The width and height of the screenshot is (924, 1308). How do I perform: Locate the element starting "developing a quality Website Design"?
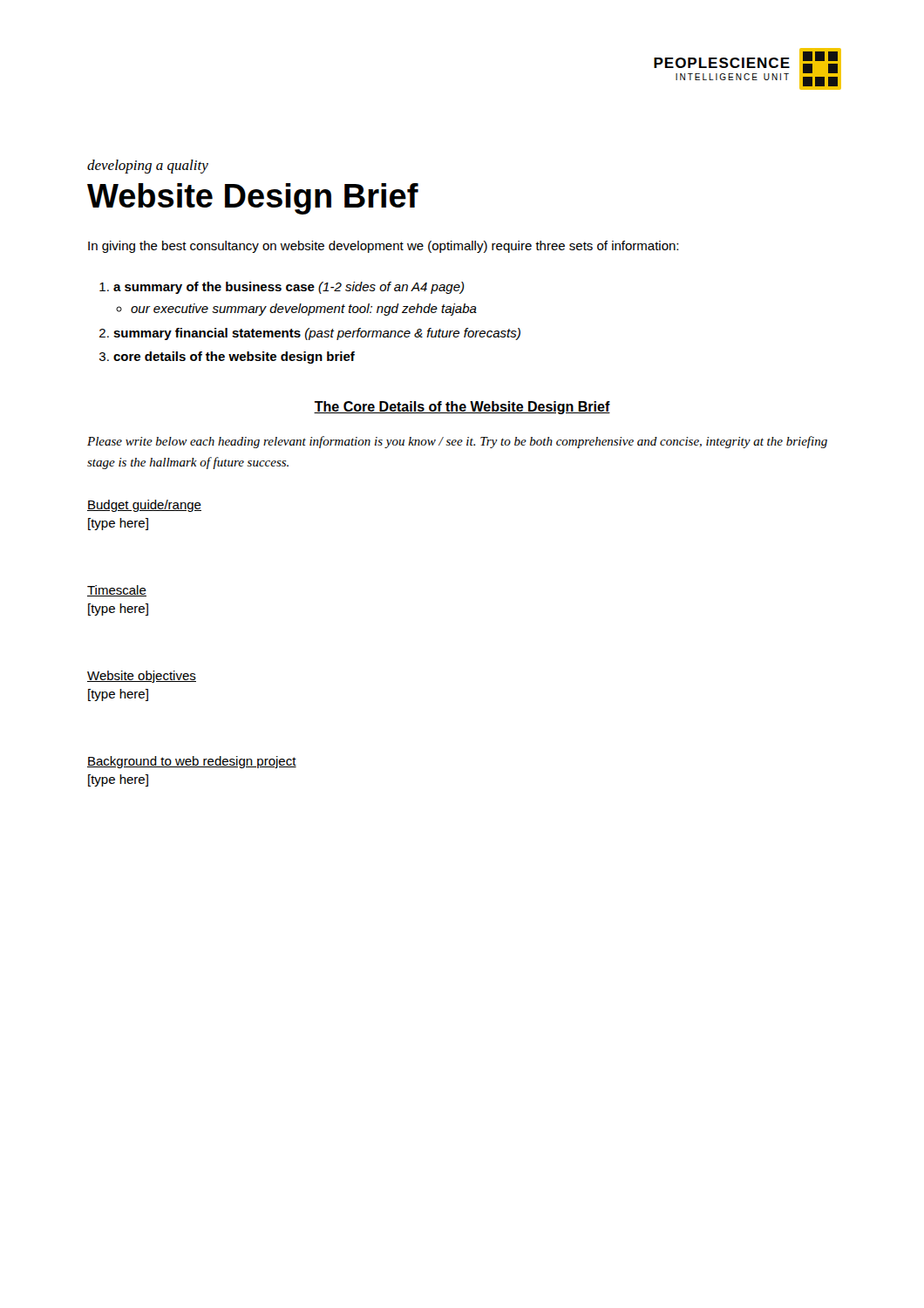[x=148, y=167]
